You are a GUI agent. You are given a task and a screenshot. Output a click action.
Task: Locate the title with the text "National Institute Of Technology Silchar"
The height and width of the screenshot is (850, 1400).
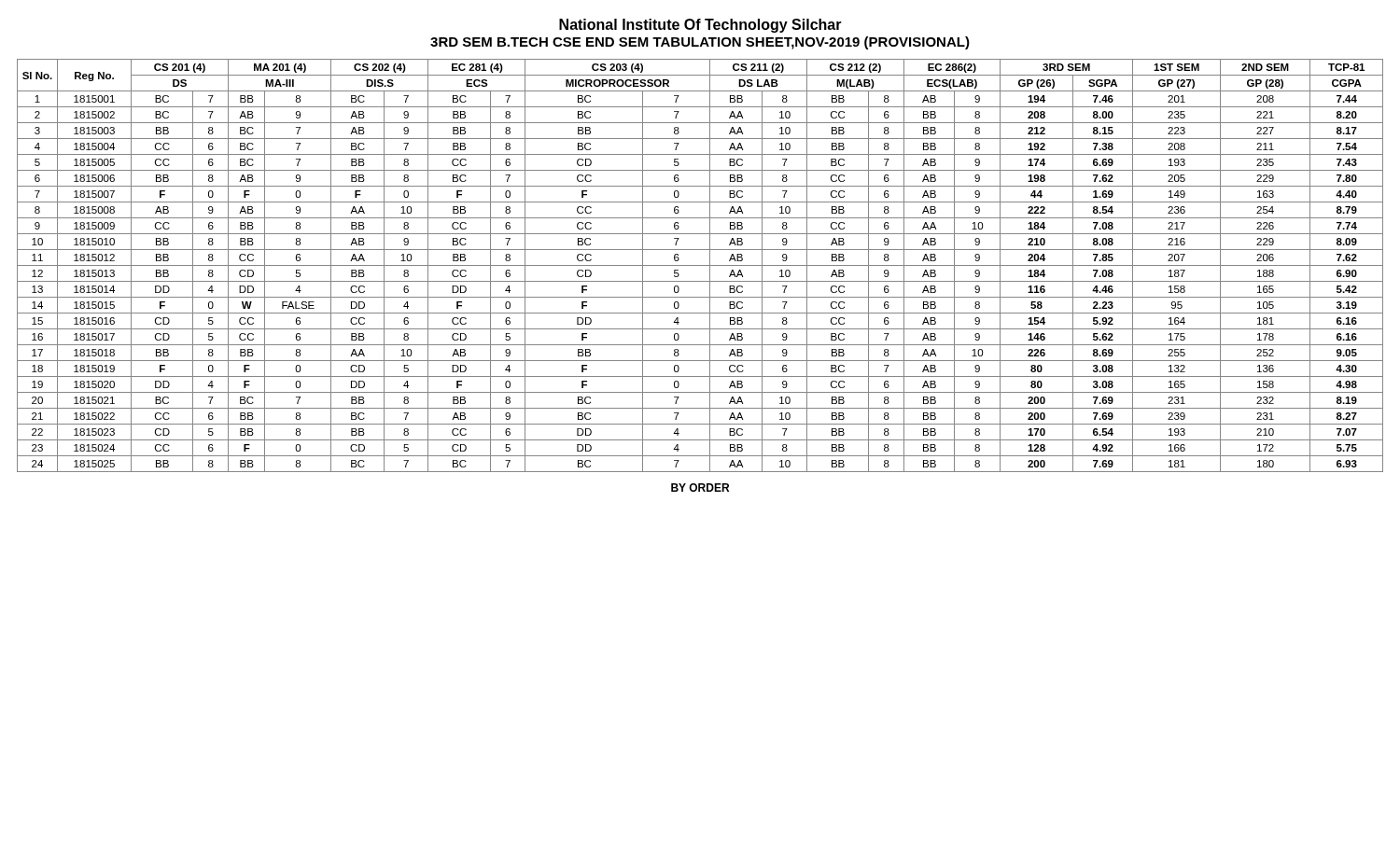[700, 33]
